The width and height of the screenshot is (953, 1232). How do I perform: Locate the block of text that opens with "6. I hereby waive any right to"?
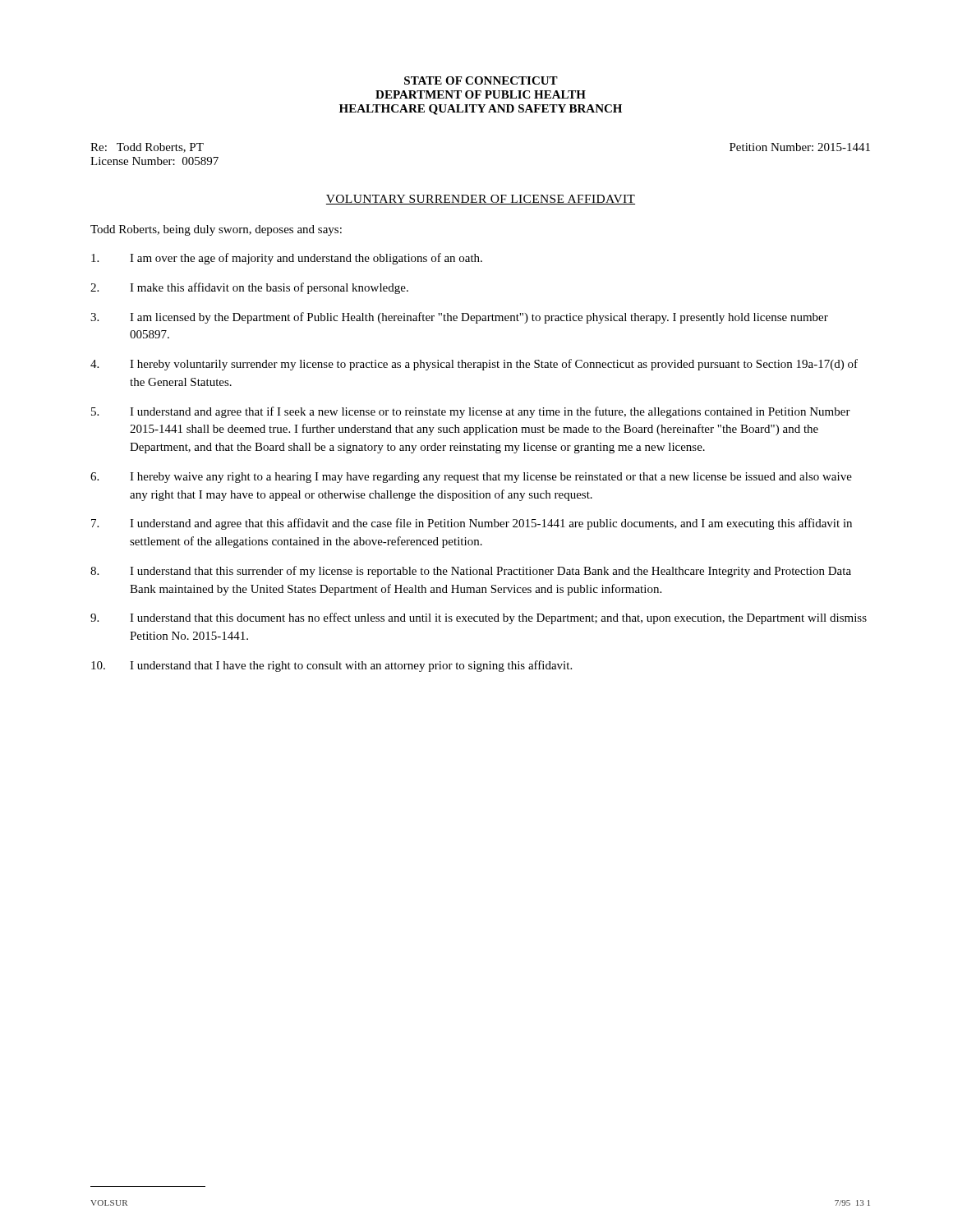481,486
